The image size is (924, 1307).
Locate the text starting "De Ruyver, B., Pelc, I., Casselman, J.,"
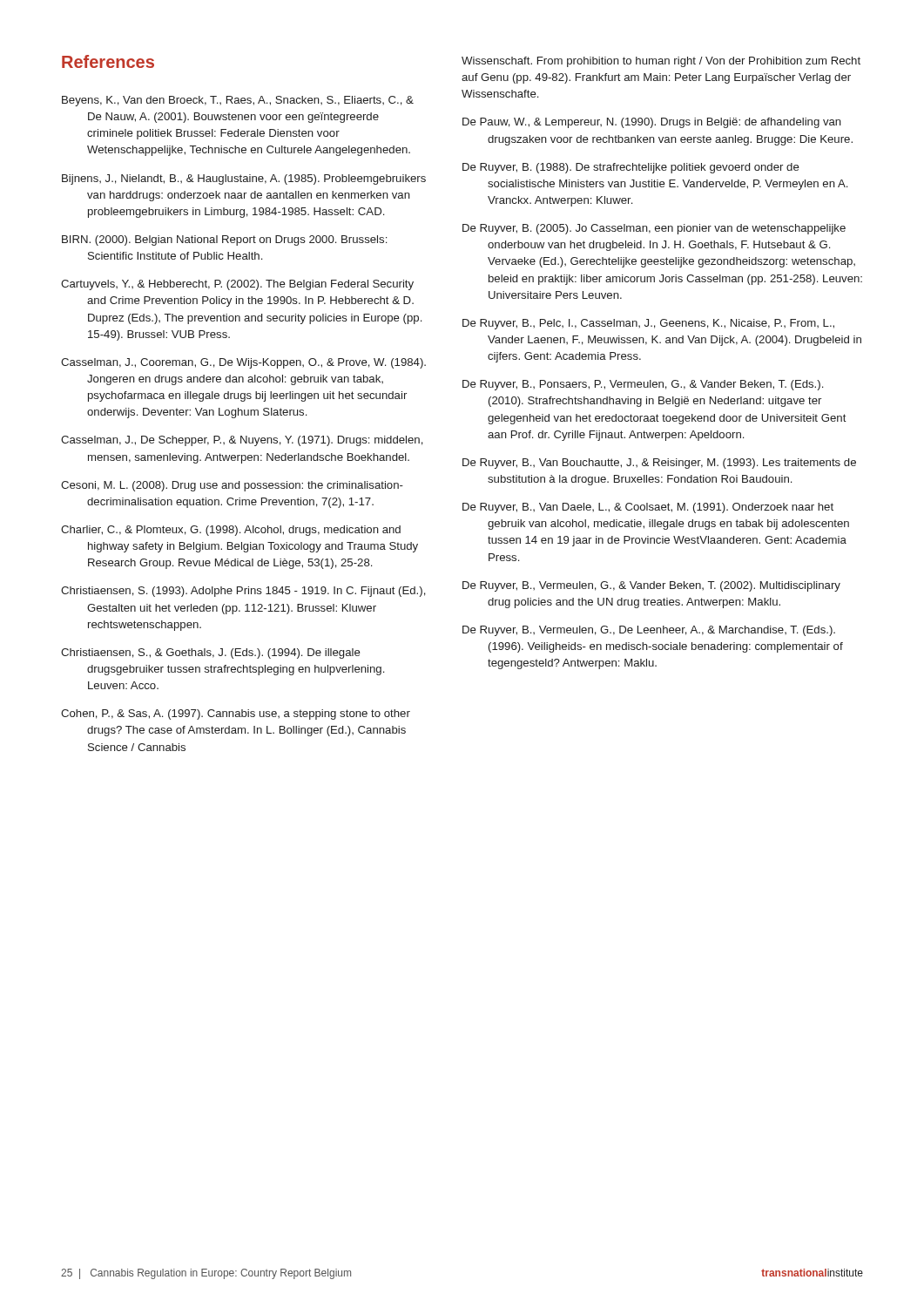click(x=662, y=339)
